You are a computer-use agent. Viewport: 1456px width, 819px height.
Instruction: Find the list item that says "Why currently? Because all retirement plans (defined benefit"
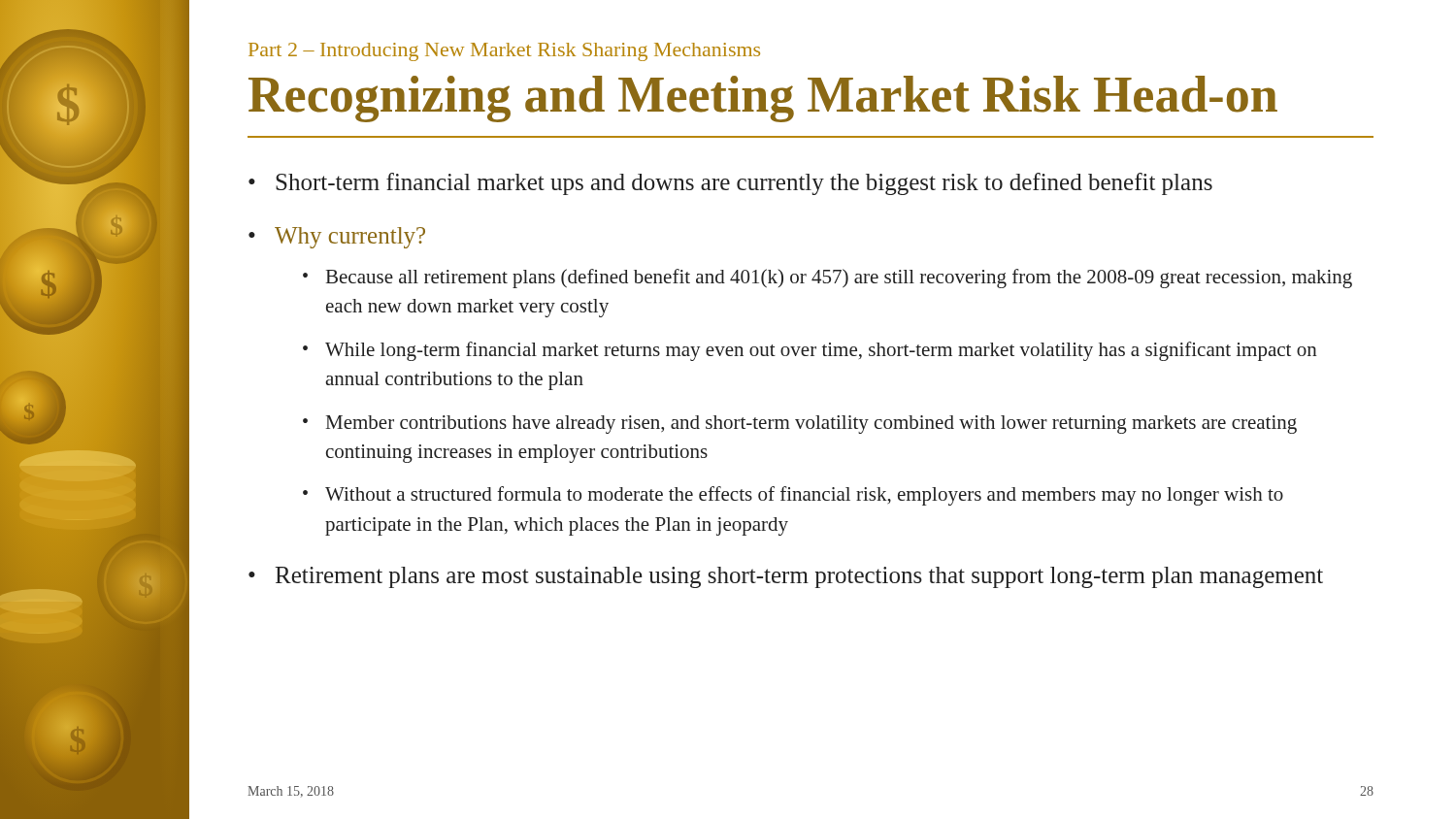tap(350, 238)
